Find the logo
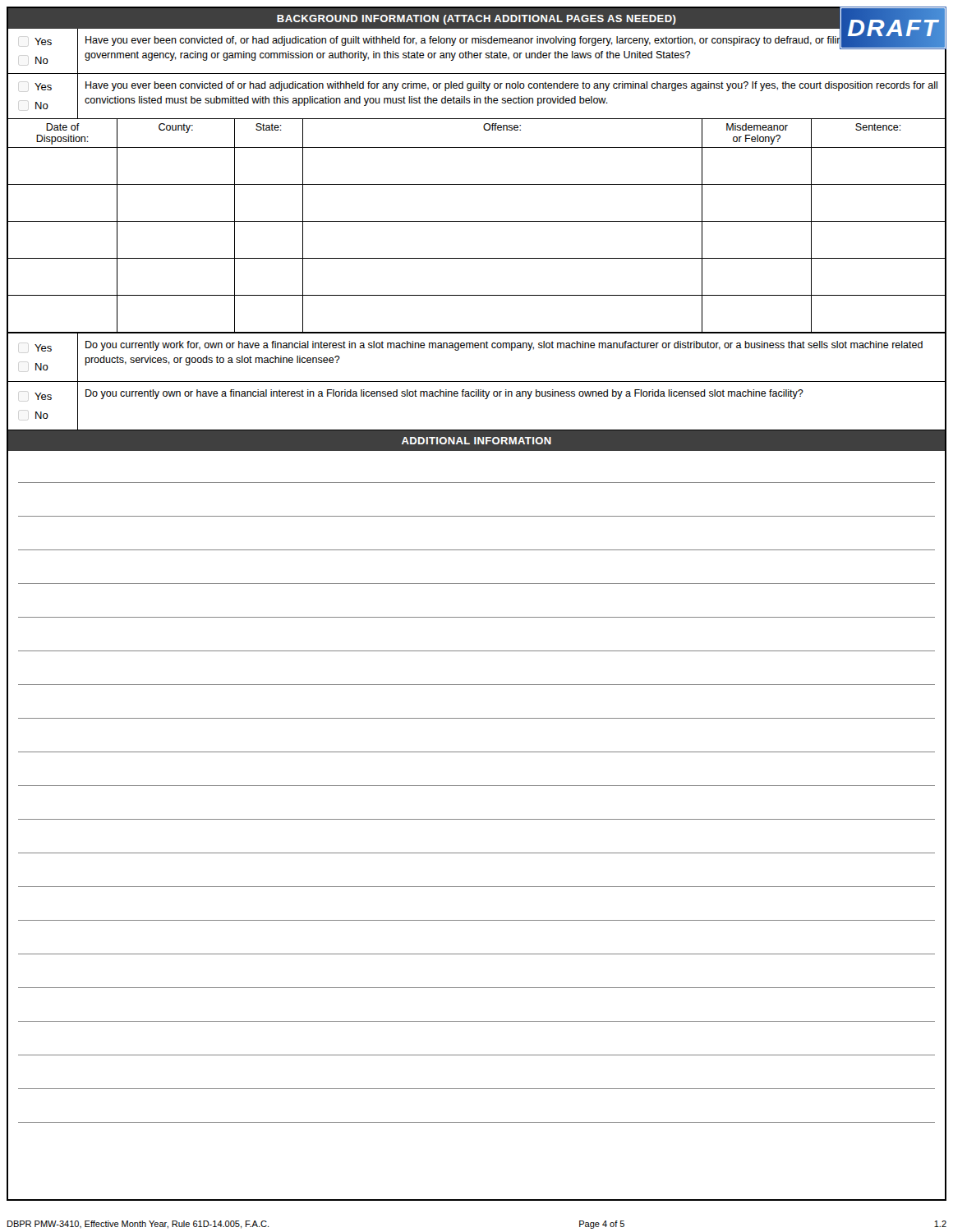The height and width of the screenshot is (1232, 953). point(893,29)
